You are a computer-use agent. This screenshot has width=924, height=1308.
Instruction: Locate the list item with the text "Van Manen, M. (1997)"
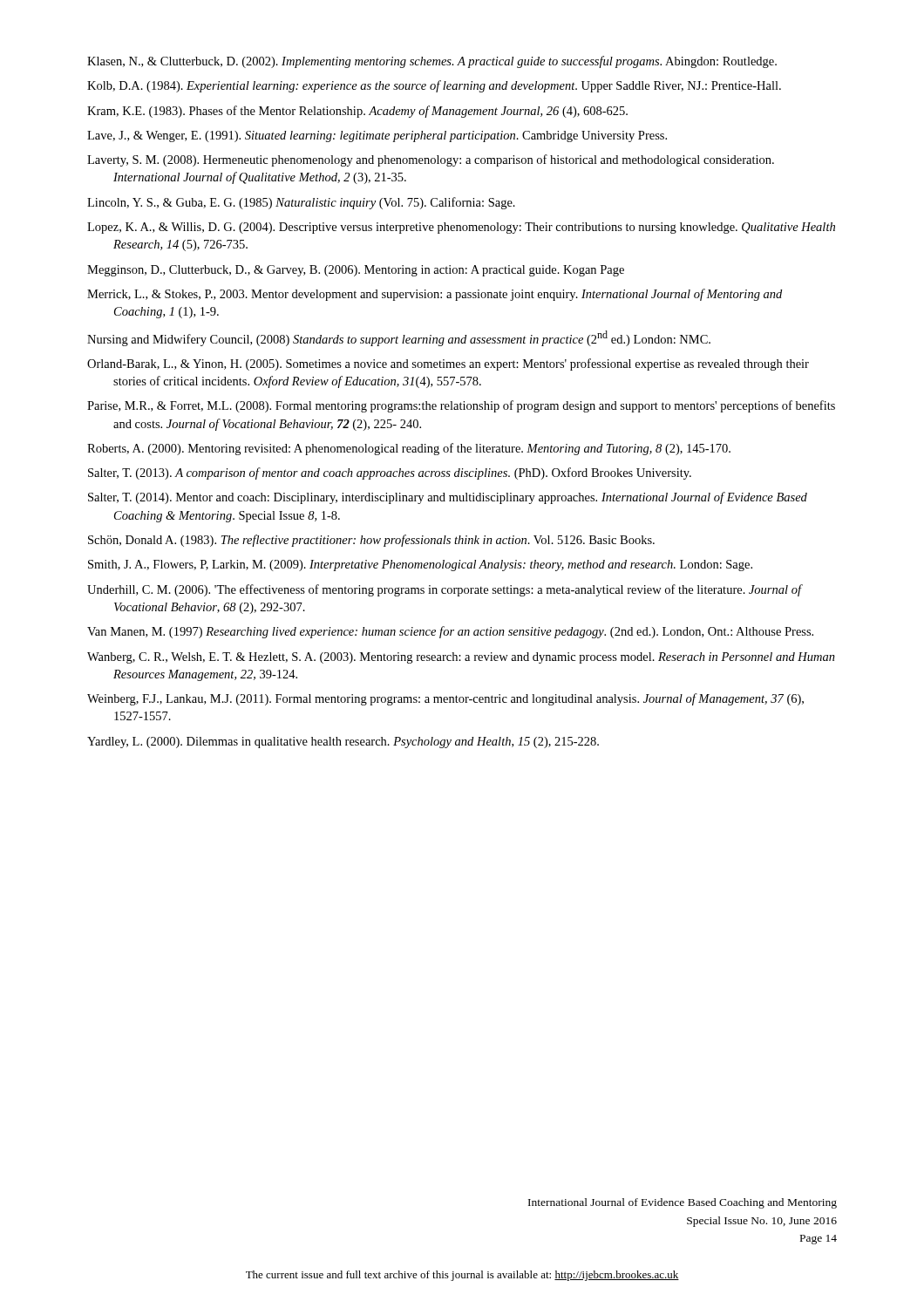pos(451,632)
